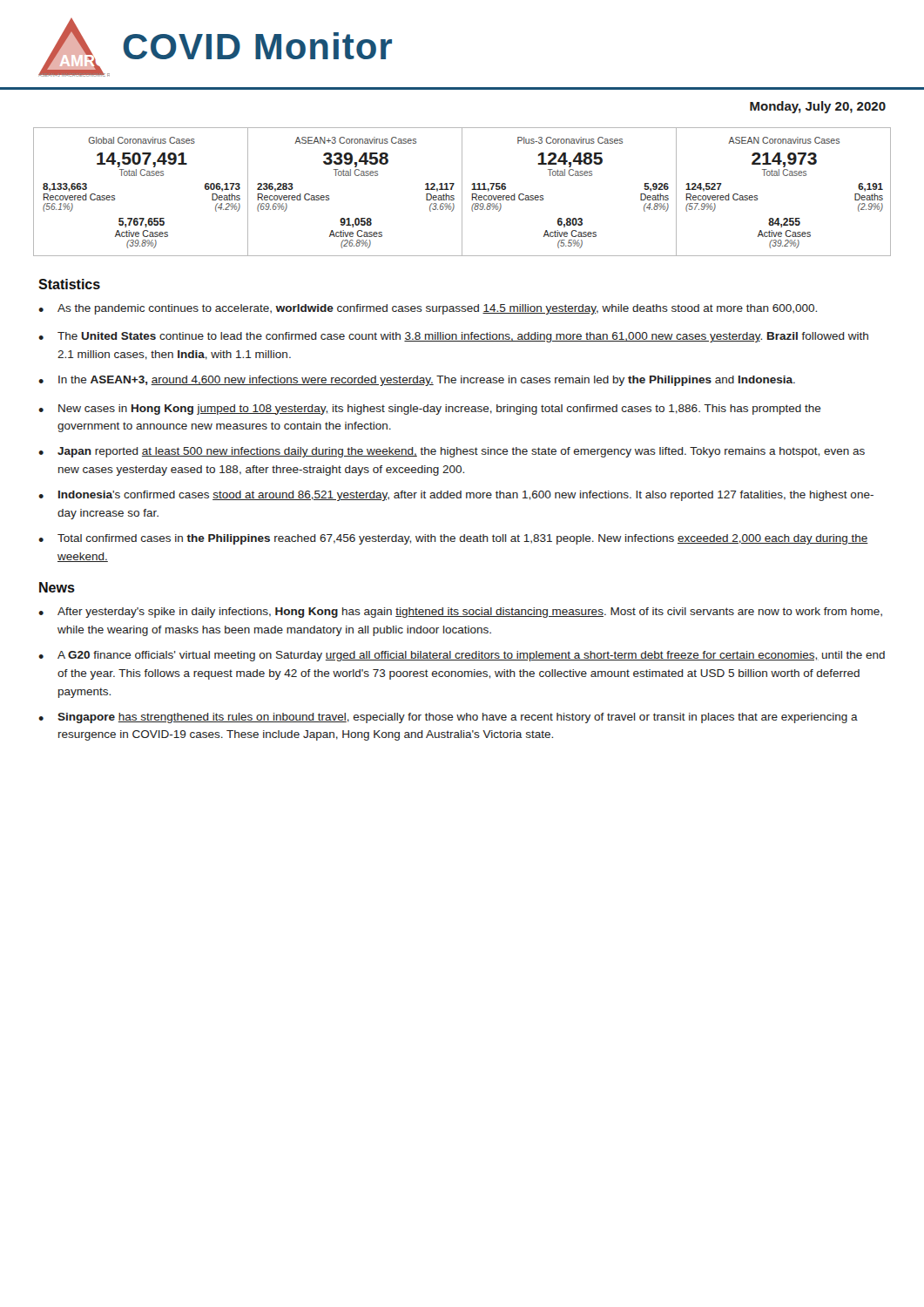924x1307 pixels.
Task: Find the block on this page that starts "• After yesterday's spike"
Action: click(x=462, y=621)
